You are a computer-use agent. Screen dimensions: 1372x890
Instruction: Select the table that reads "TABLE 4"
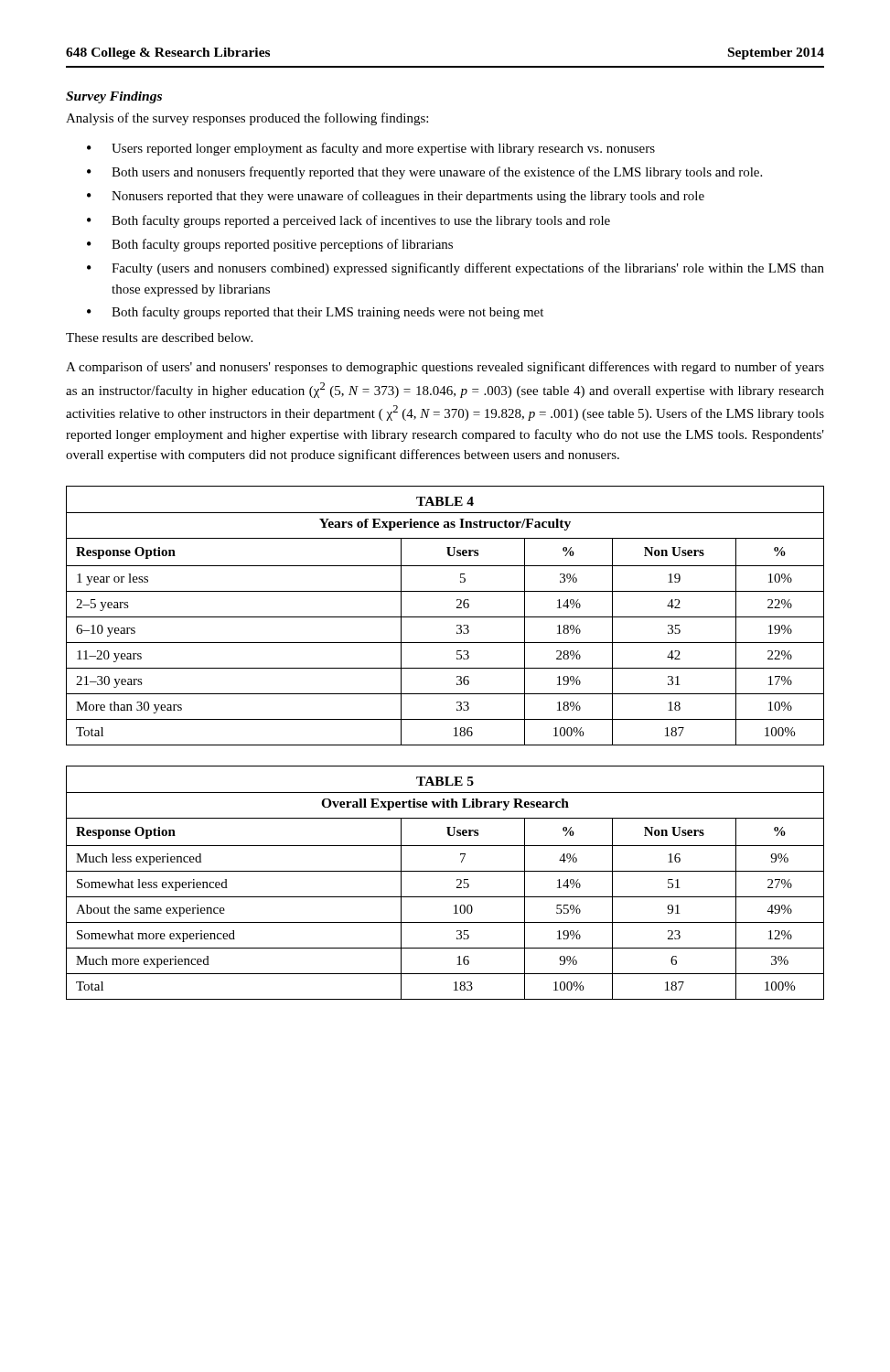[445, 615]
